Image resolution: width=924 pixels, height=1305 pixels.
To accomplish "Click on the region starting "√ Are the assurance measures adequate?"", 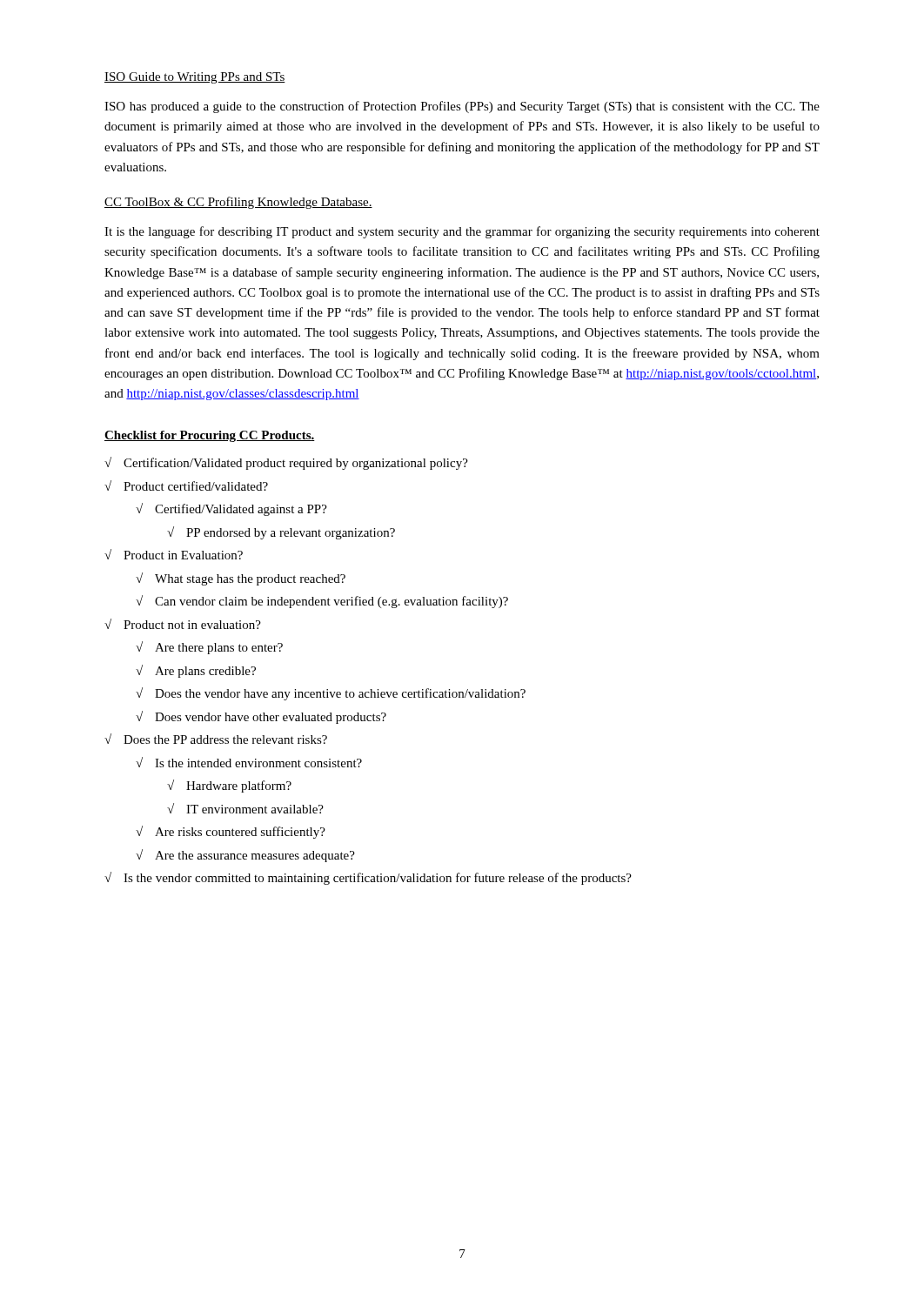I will click(x=245, y=856).
